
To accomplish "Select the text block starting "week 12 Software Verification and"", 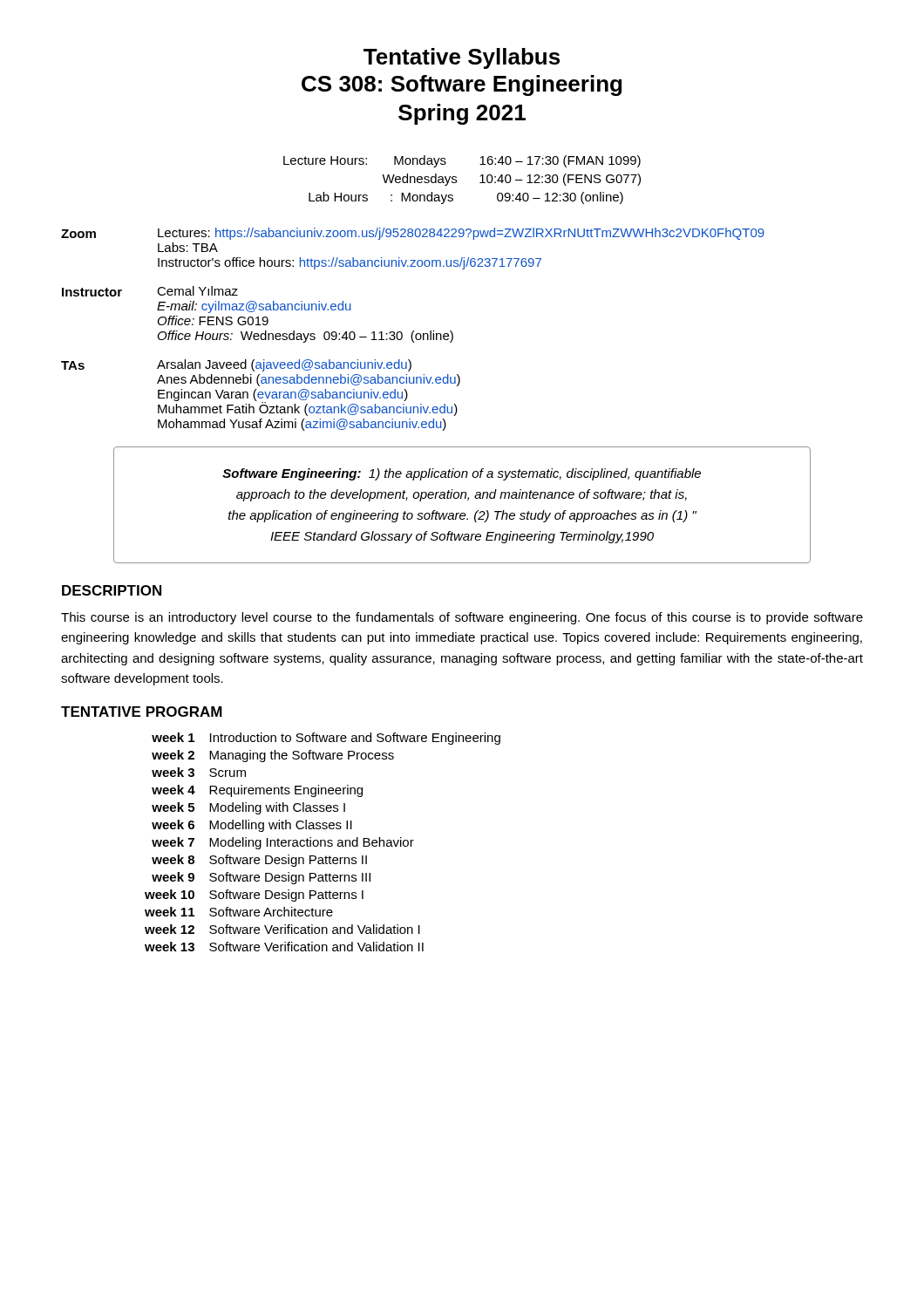I will pos(323,929).
